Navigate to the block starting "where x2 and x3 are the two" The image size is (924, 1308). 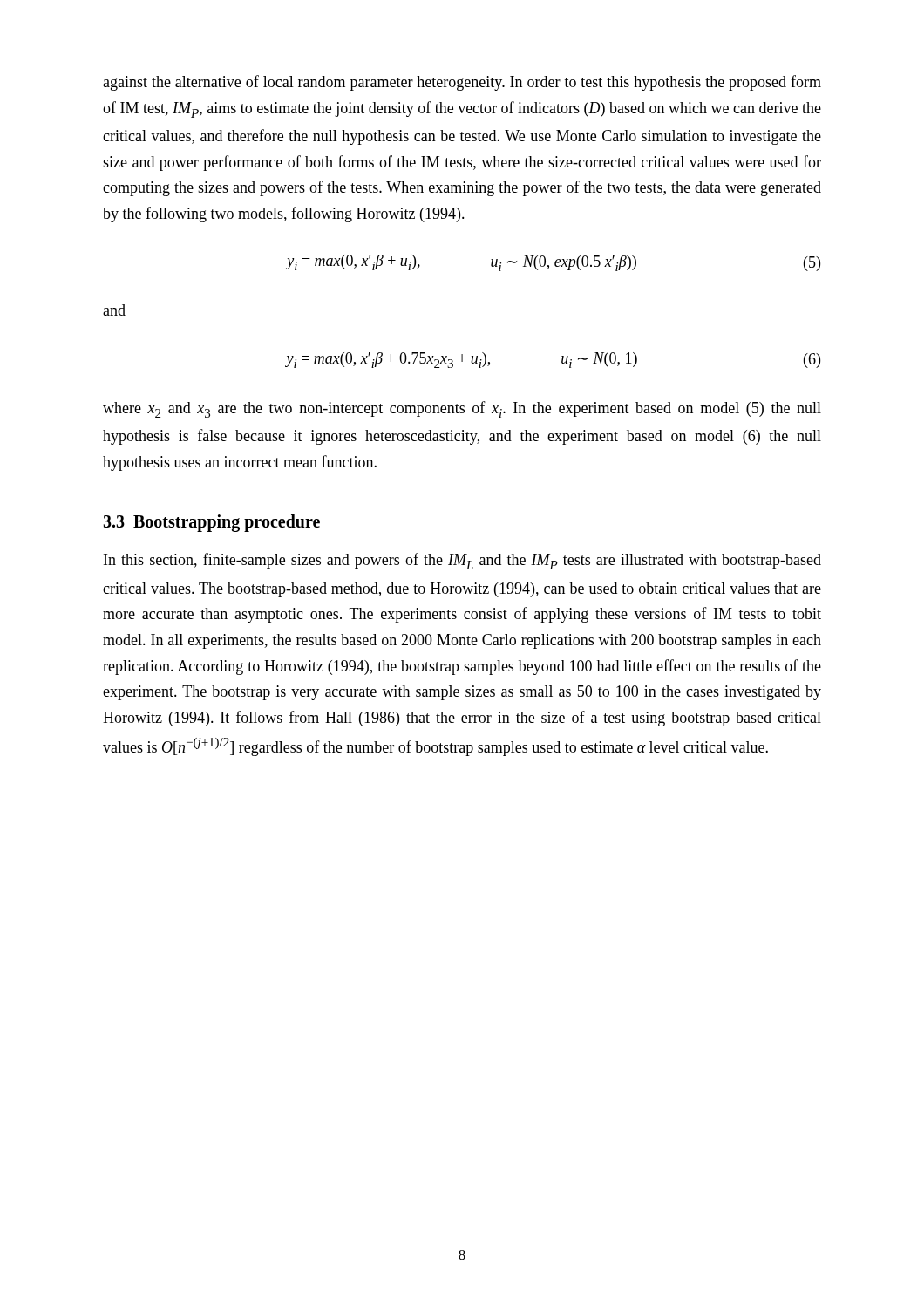462,435
